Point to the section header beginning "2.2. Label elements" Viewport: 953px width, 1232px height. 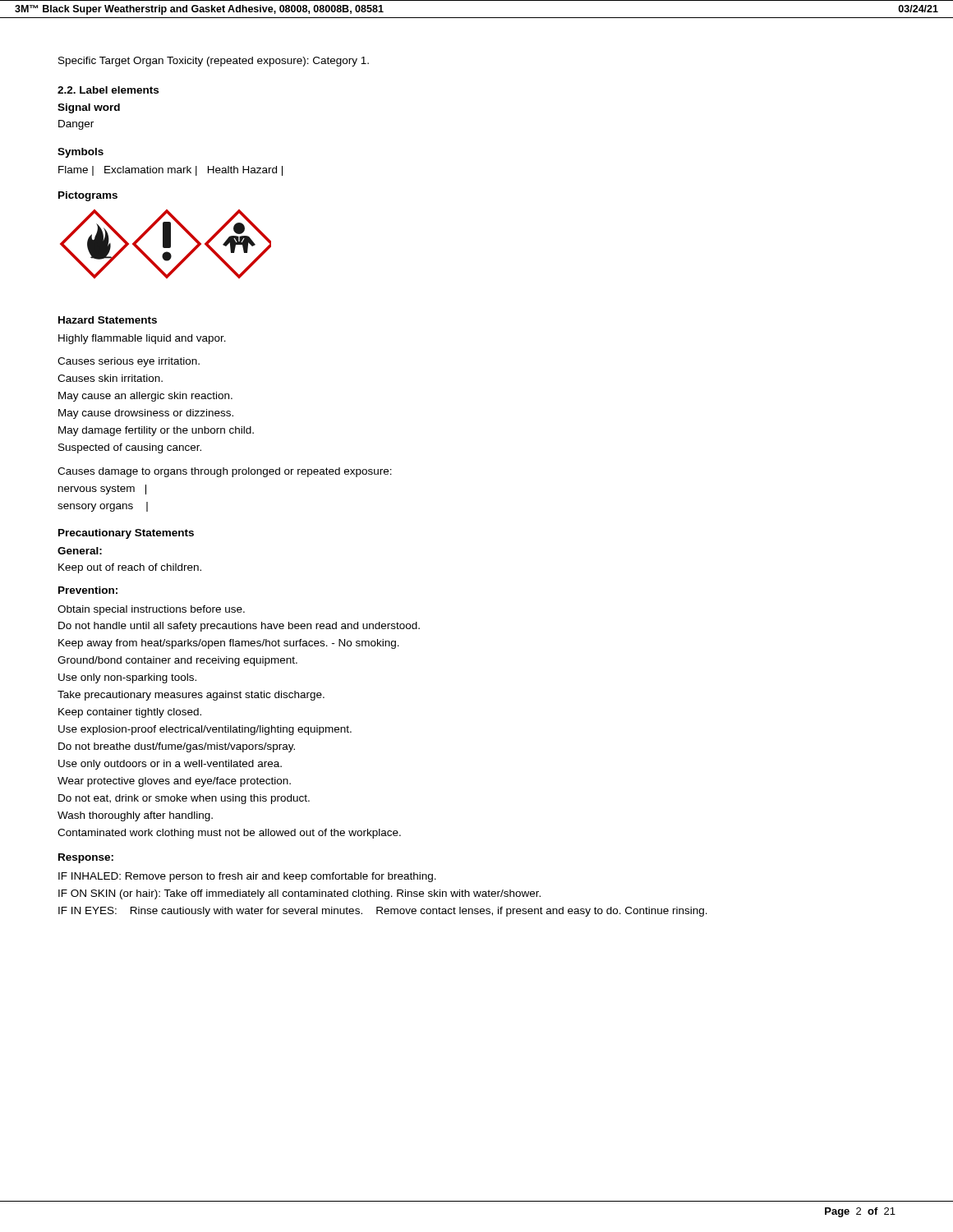point(108,107)
